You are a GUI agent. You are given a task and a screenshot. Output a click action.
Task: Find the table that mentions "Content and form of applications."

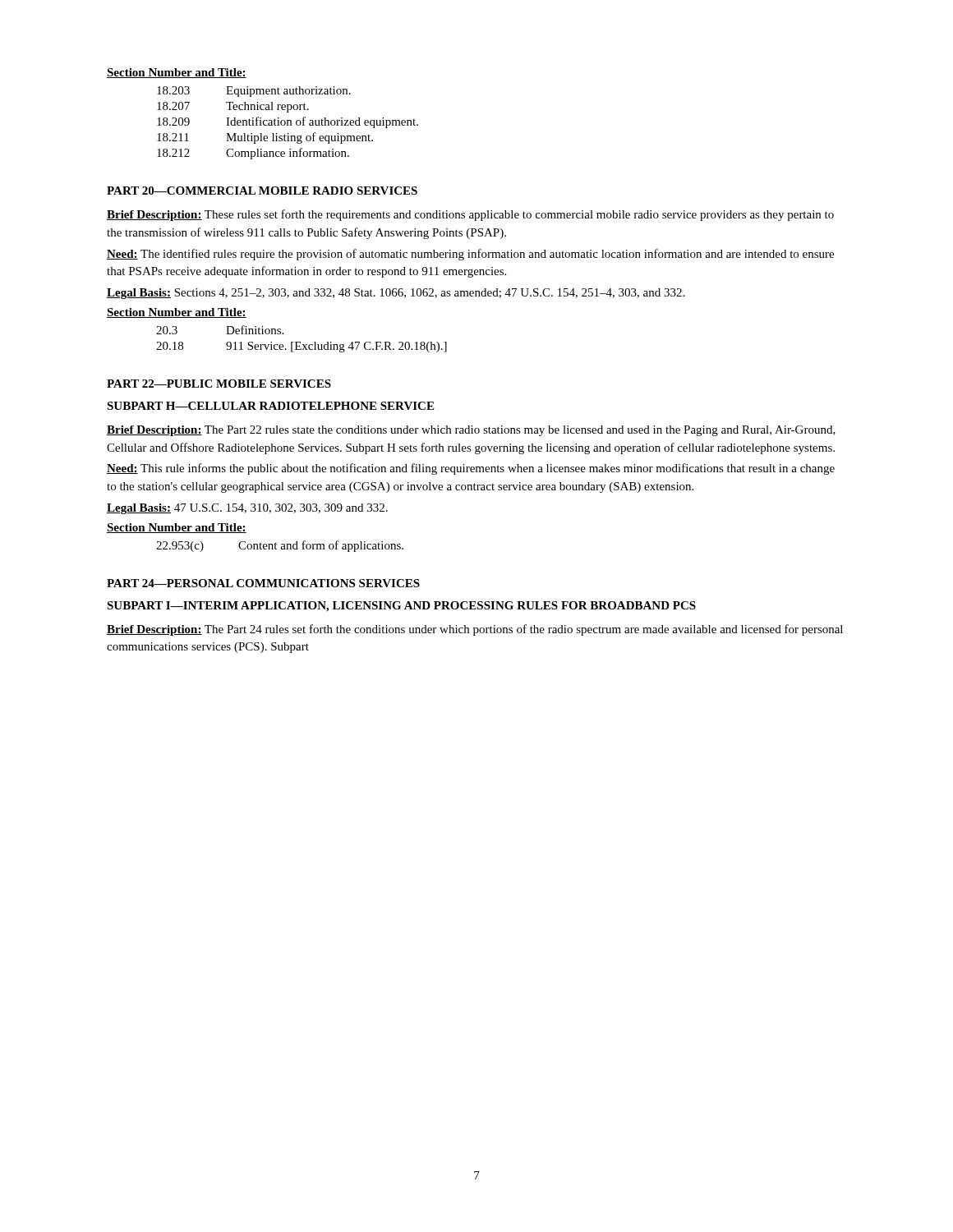tap(501, 545)
